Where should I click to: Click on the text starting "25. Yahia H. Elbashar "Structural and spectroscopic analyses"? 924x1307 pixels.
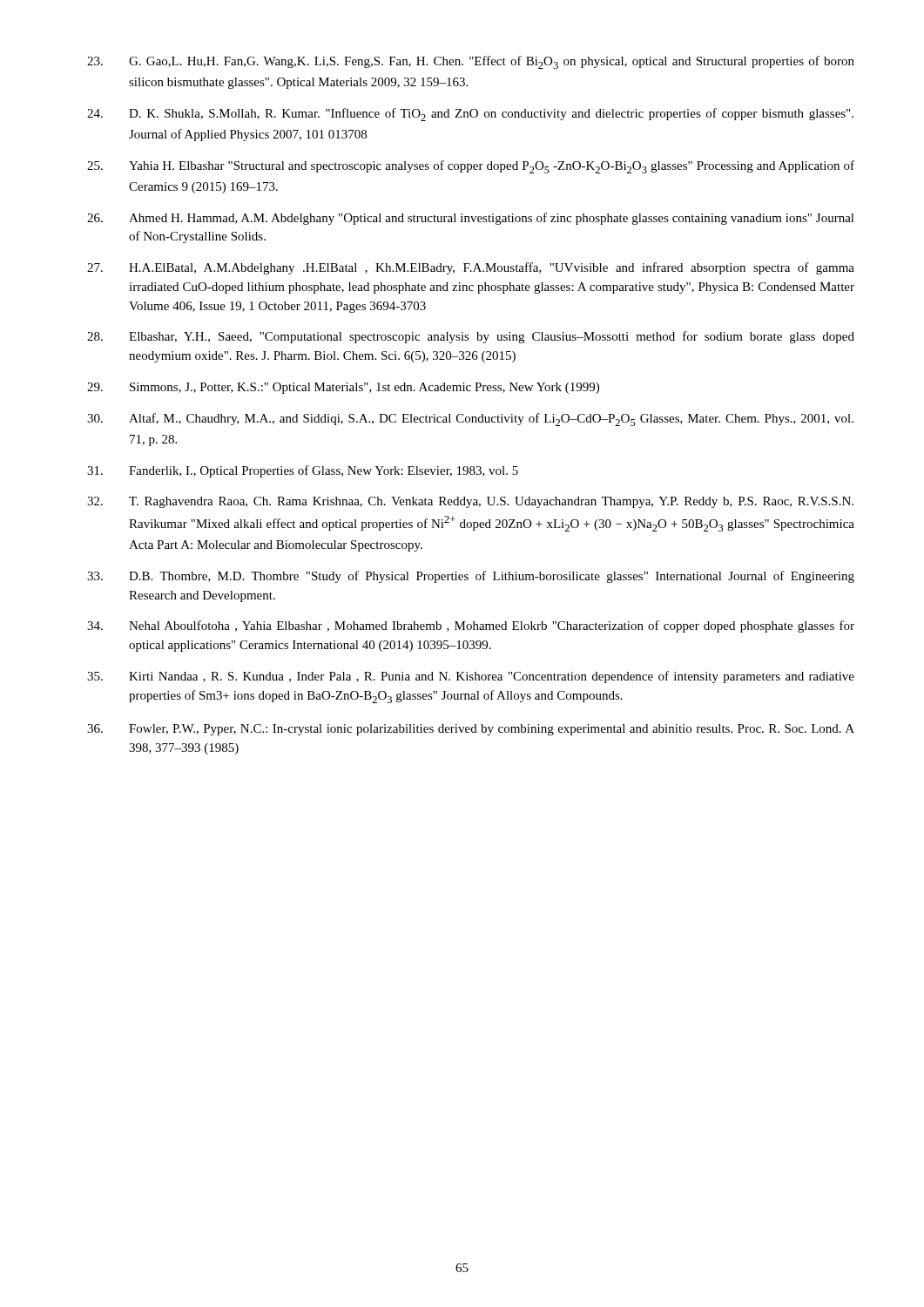point(471,177)
